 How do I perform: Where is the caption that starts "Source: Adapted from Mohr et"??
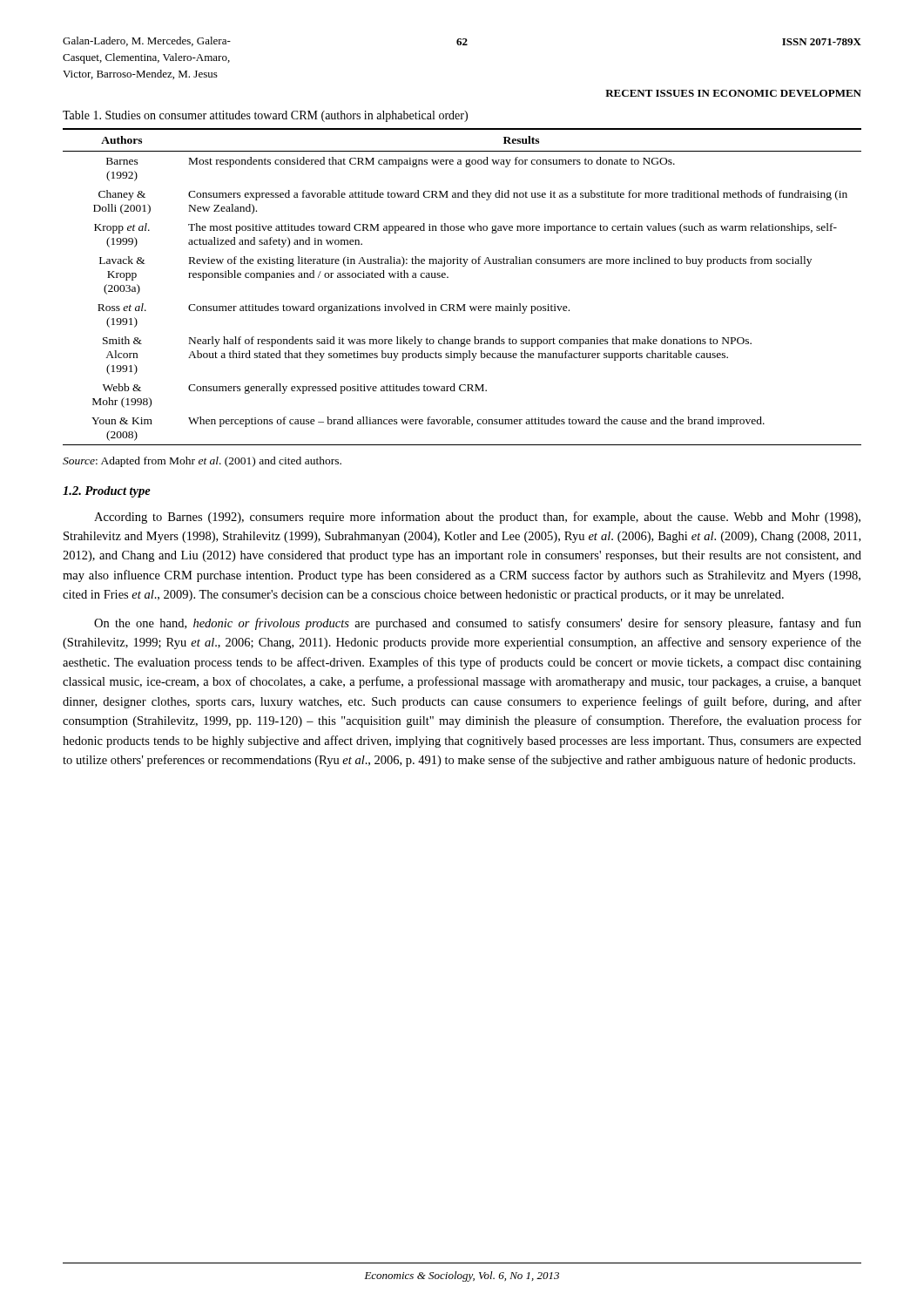click(x=202, y=460)
